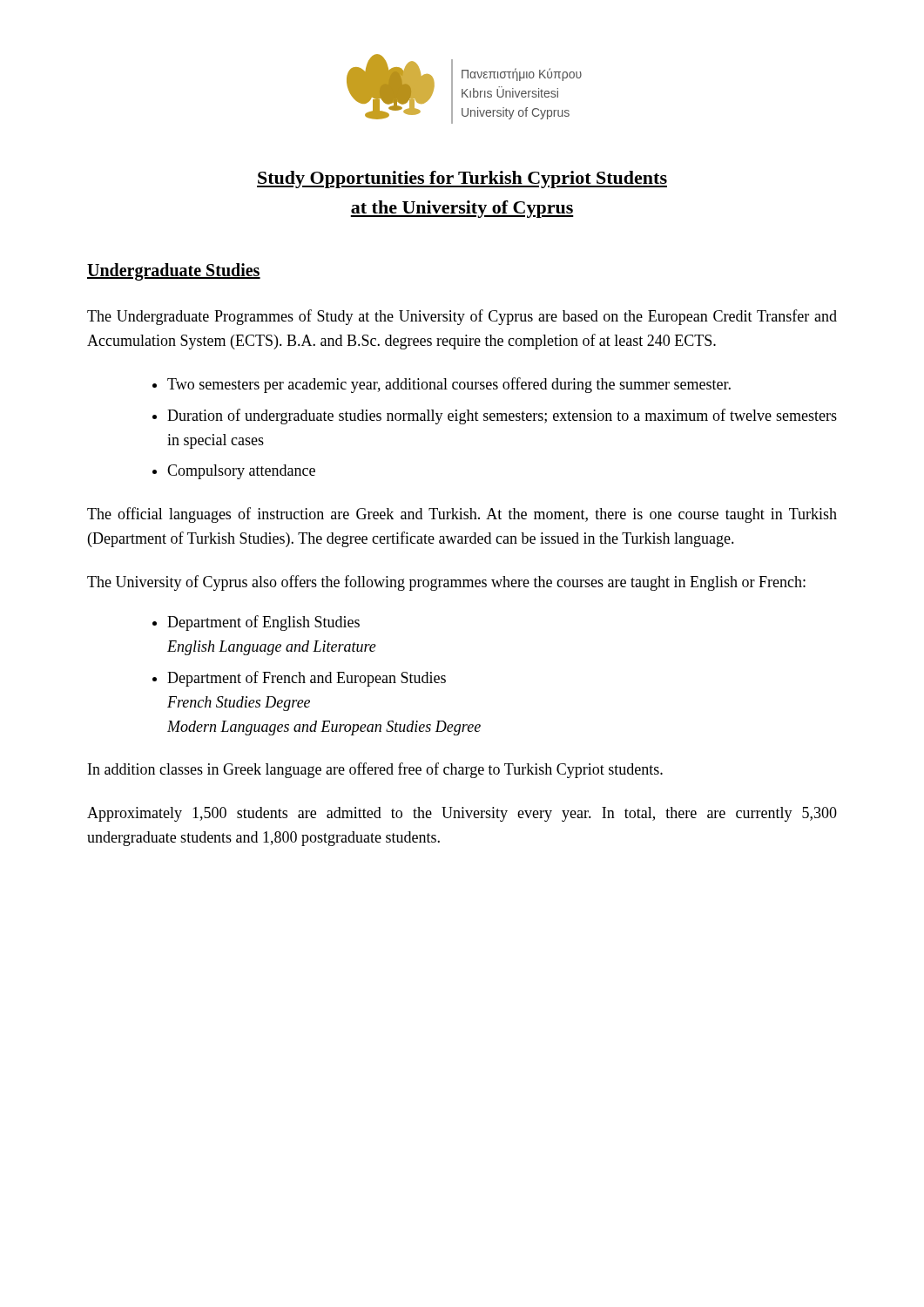924x1307 pixels.
Task: Locate the title with the text "Study Opportunities for"
Action: 462,177
